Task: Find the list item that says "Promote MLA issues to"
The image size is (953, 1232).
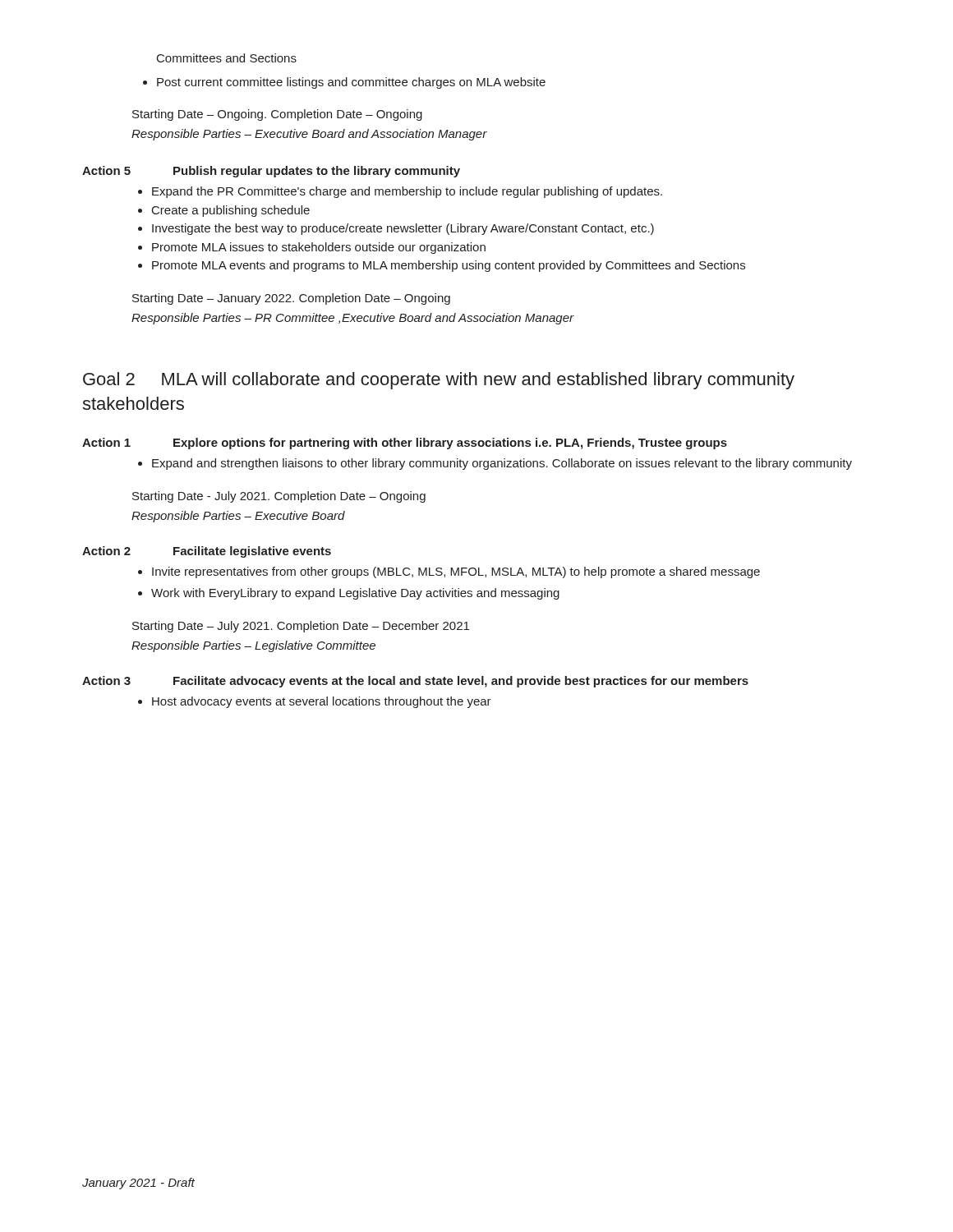Action: pos(319,246)
